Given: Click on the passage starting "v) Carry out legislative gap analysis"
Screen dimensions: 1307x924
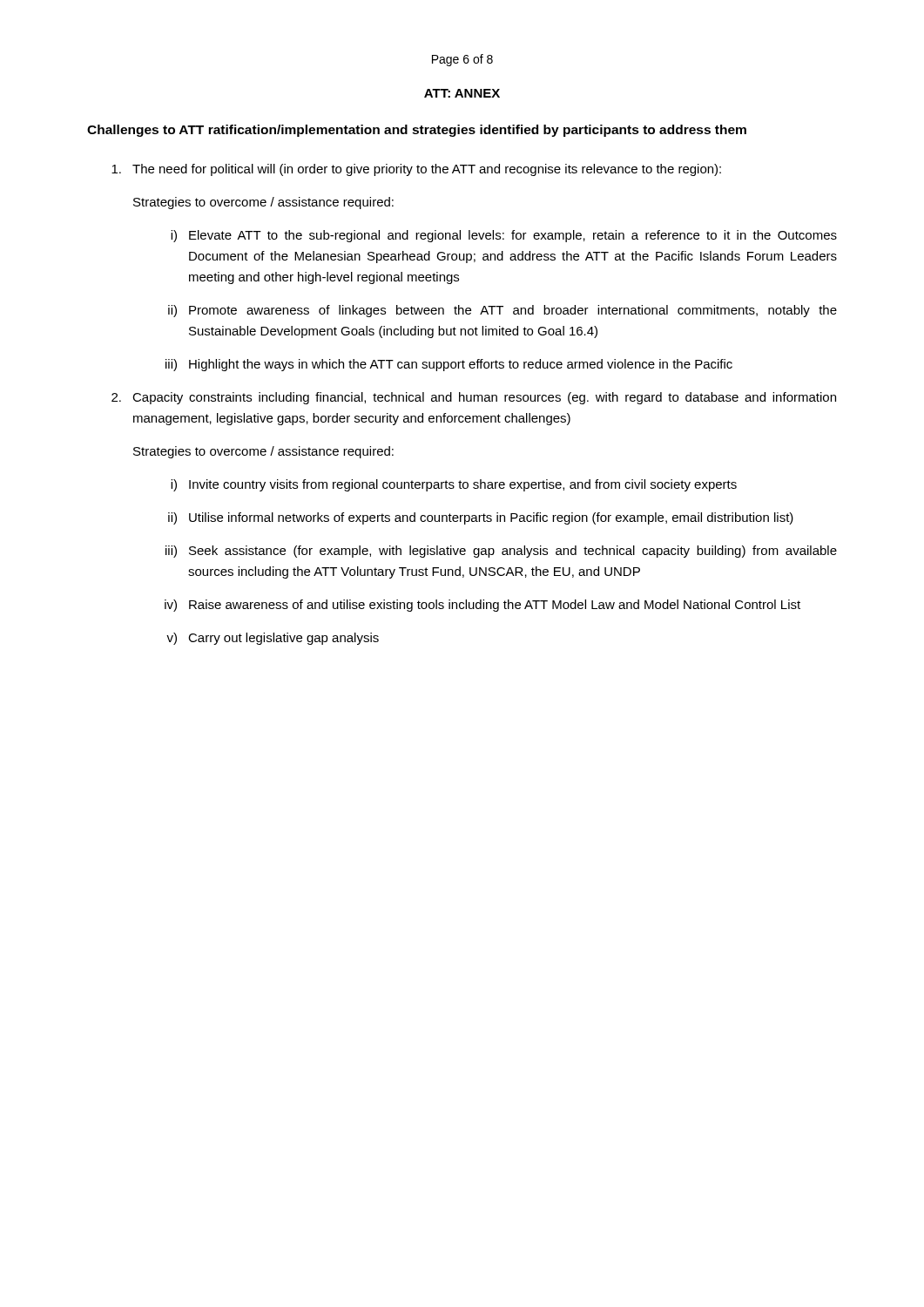Looking at the screenshot, I should point(273,639).
